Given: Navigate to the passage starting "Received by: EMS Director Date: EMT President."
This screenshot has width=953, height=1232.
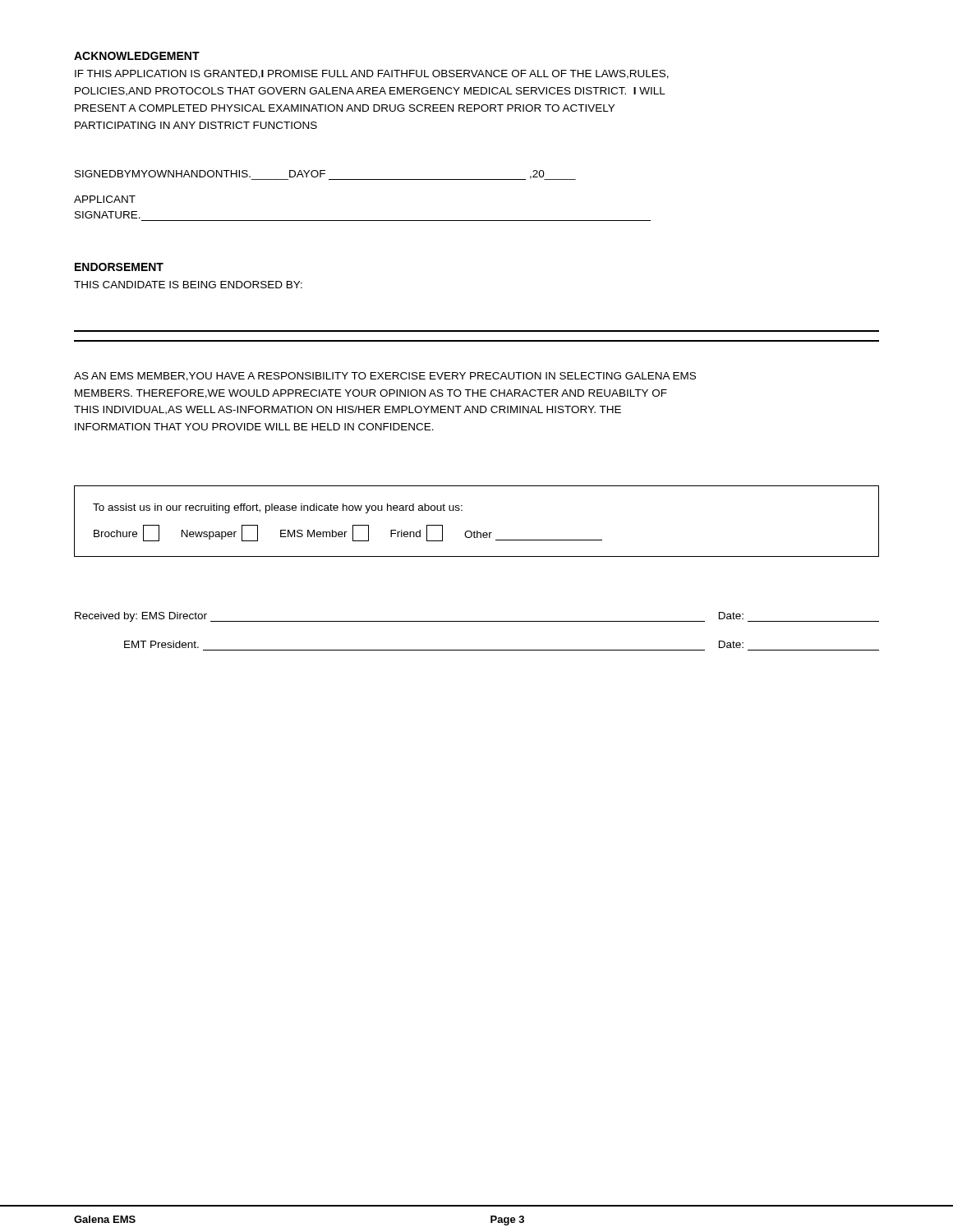Looking at the screenshot, I should pyautogui.click(x=476, y=629).
